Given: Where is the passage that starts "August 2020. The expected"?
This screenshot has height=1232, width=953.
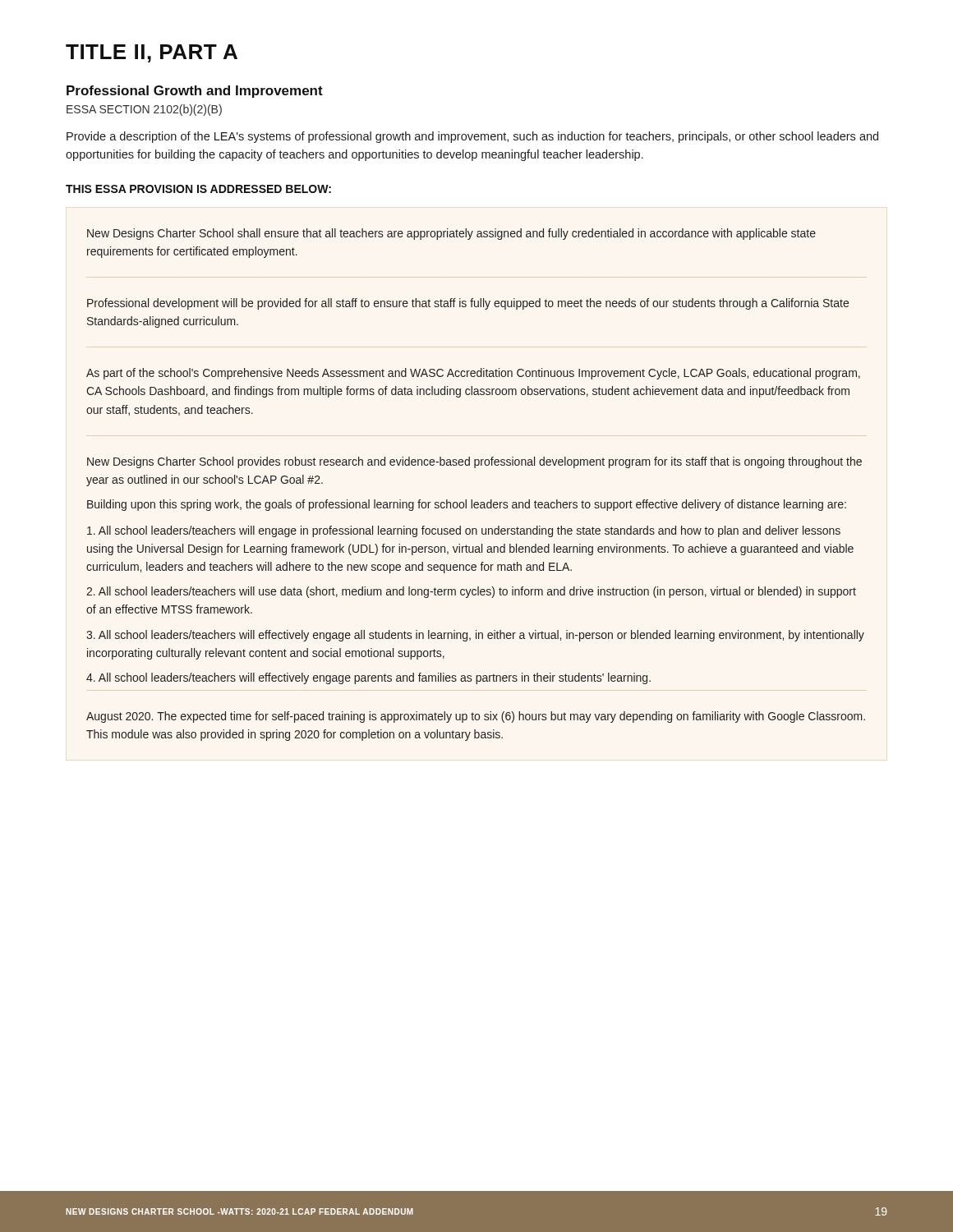Looking at the screenshot, I should (x=476, y=725).
